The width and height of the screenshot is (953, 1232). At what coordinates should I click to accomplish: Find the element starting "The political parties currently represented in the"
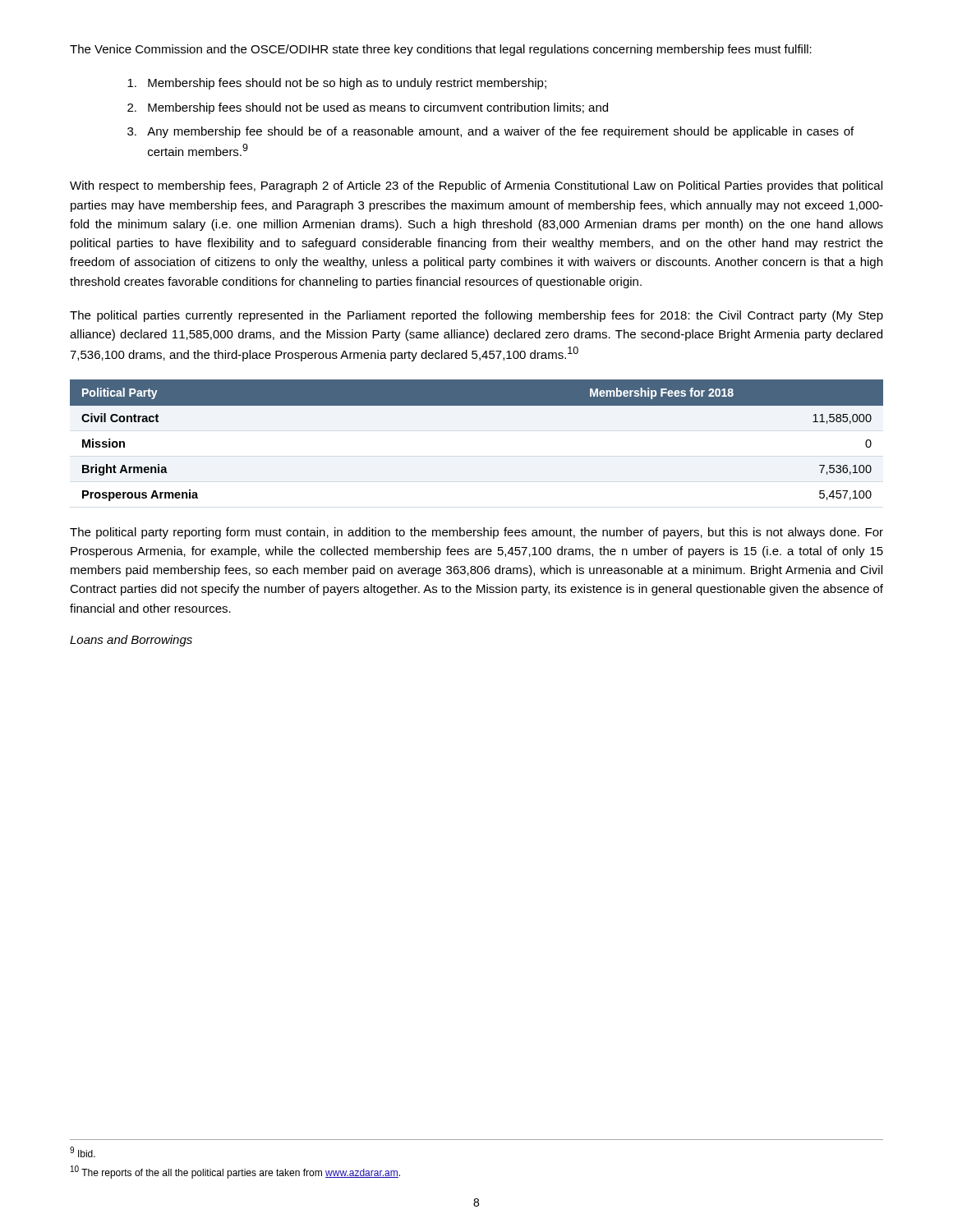[476, 335]
